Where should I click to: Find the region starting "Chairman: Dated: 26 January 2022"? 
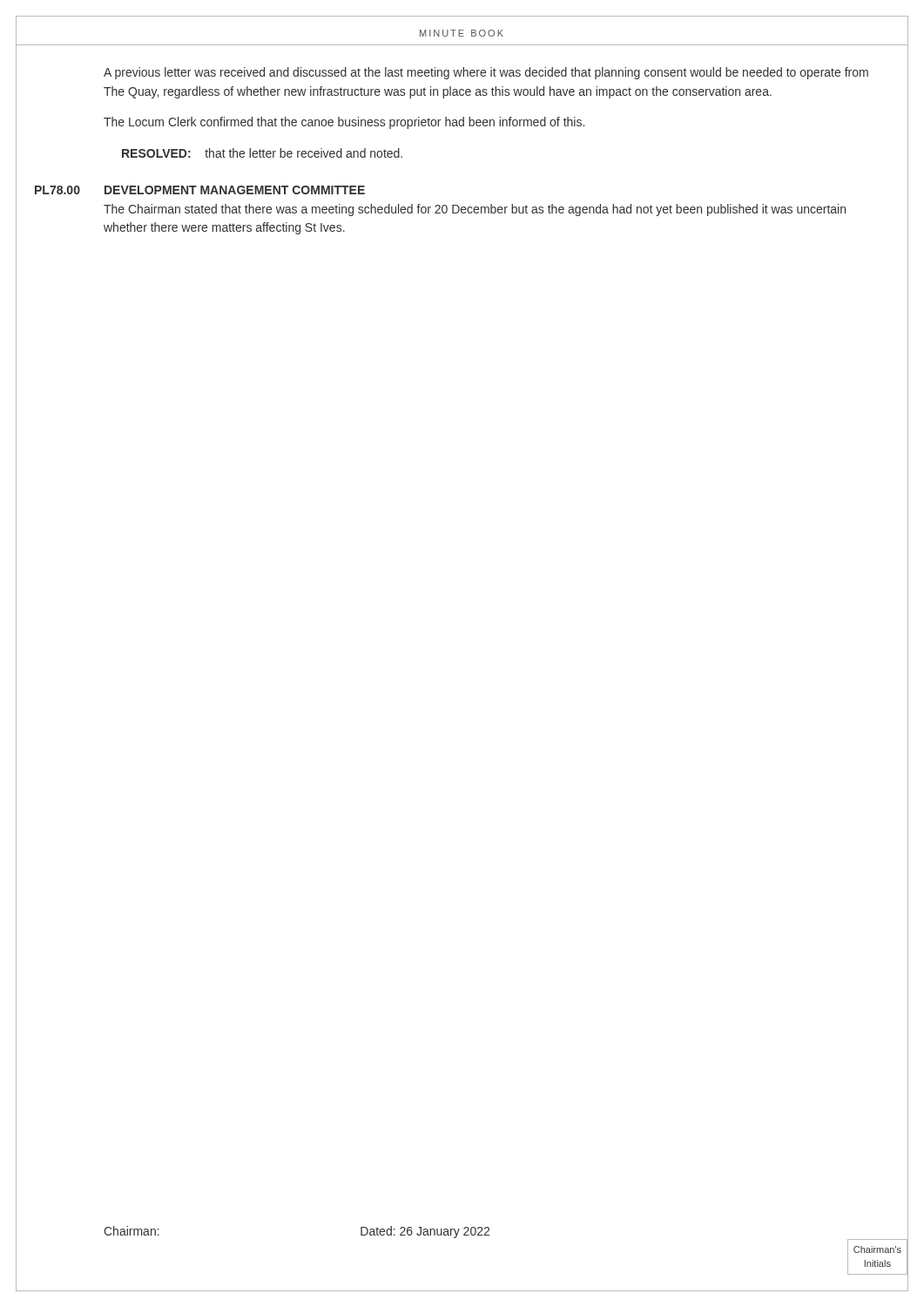(x=488, y=1231)
